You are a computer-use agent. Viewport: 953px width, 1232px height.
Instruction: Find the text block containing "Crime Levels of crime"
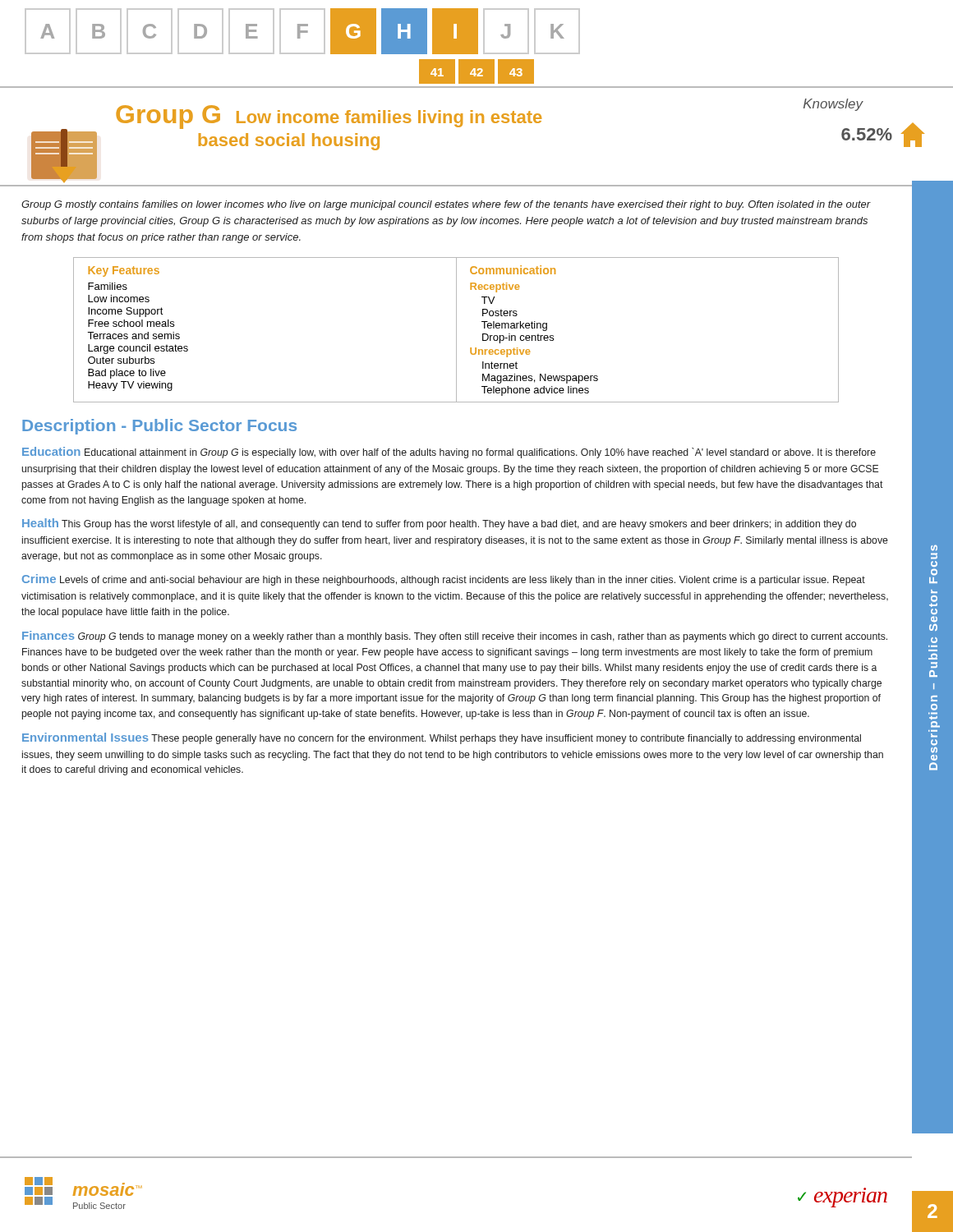coord(455,595)
